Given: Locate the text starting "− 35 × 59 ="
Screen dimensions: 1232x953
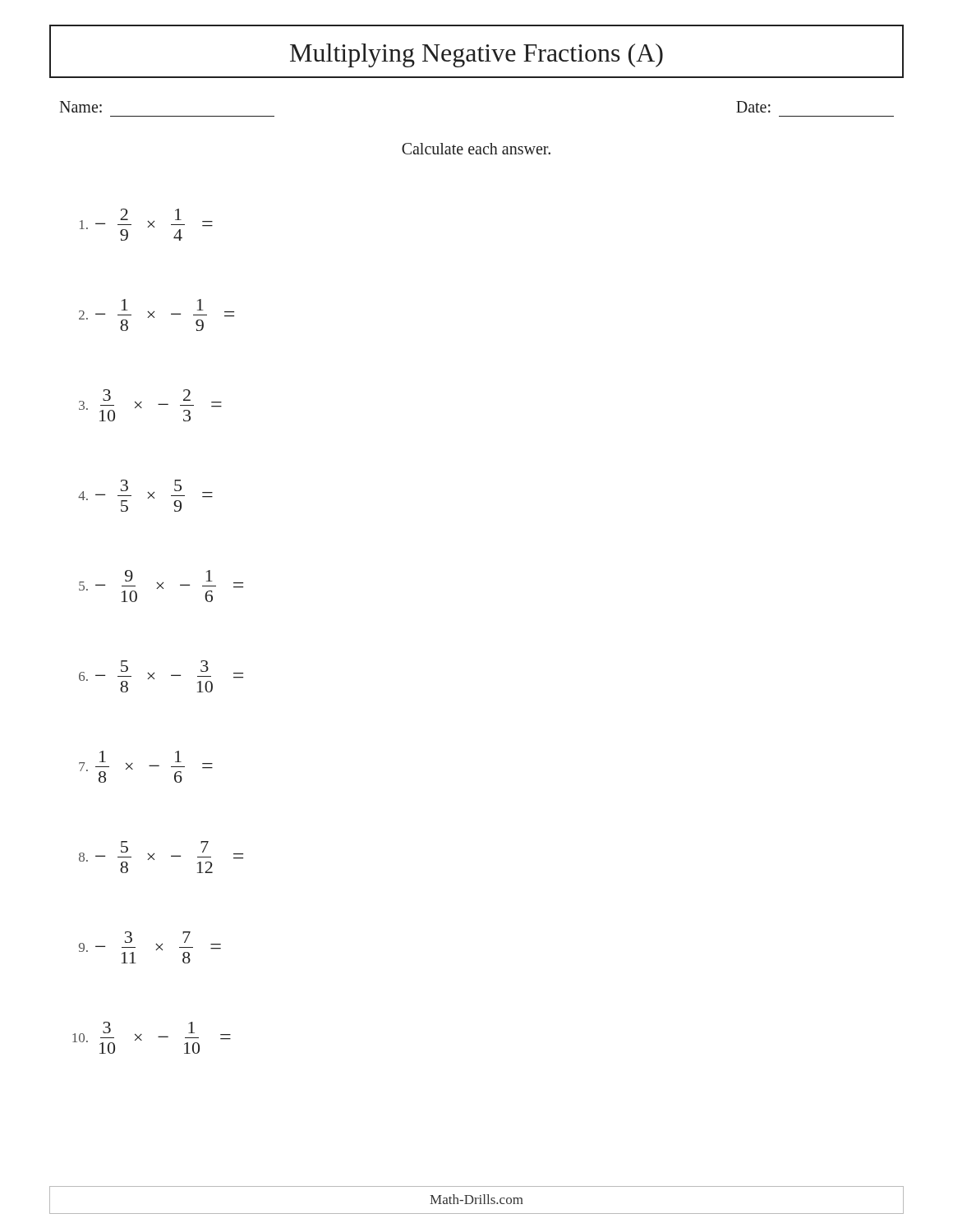Looking at the screenshot, I should (136, 495).
